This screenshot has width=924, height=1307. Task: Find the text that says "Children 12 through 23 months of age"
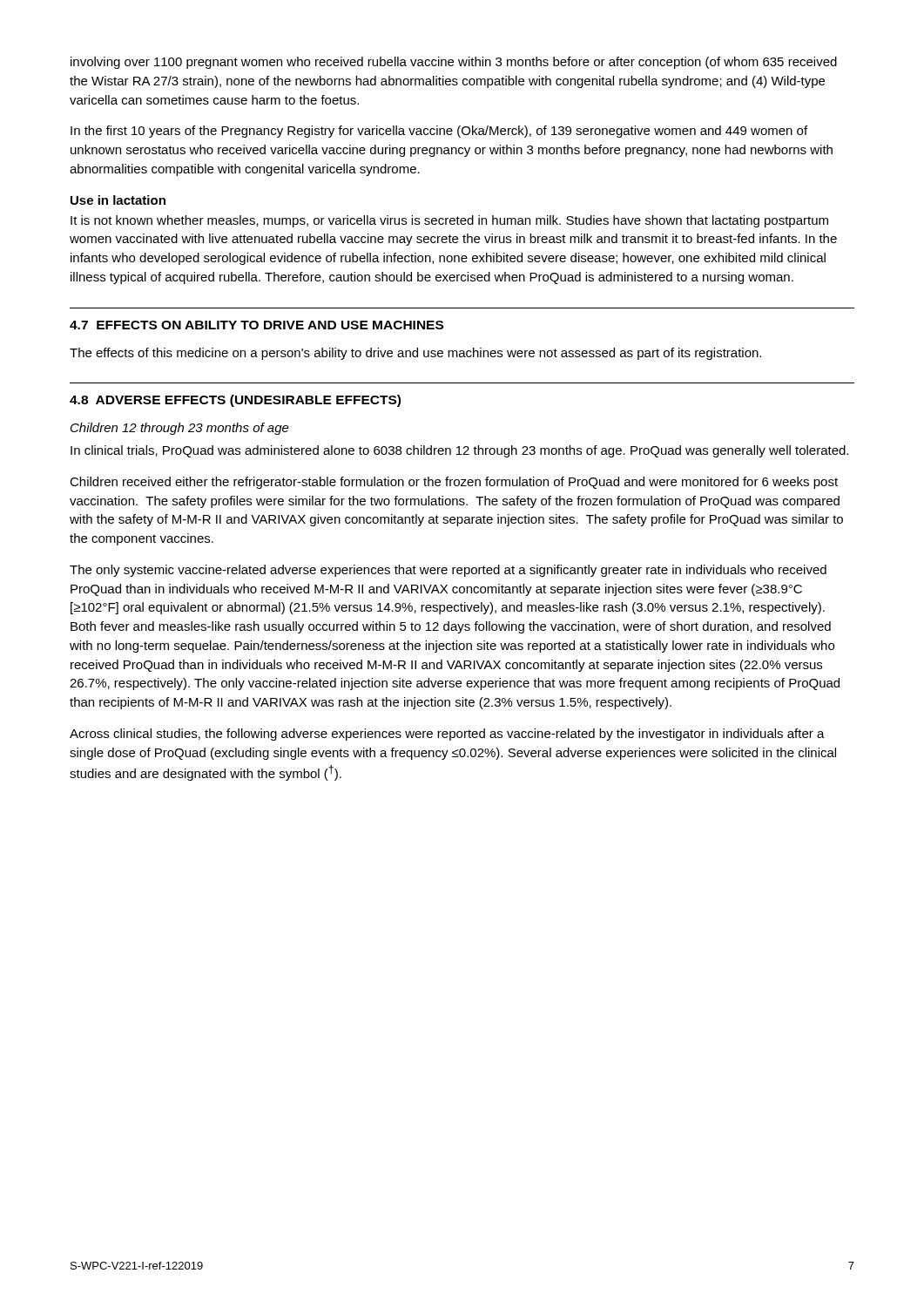tap(180, 429)
